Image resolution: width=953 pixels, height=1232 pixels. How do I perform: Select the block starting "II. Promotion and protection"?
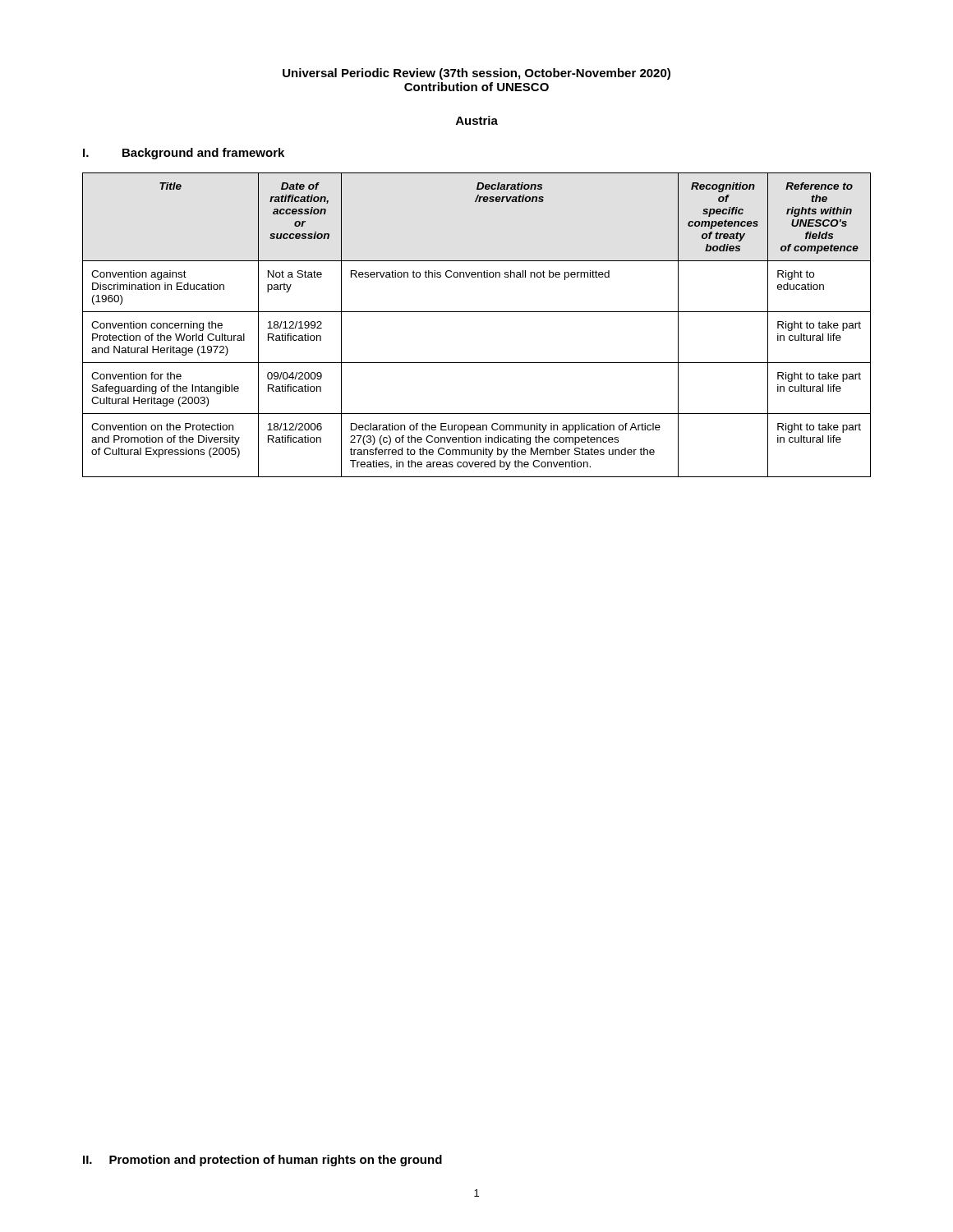(x=262, y=1159)
